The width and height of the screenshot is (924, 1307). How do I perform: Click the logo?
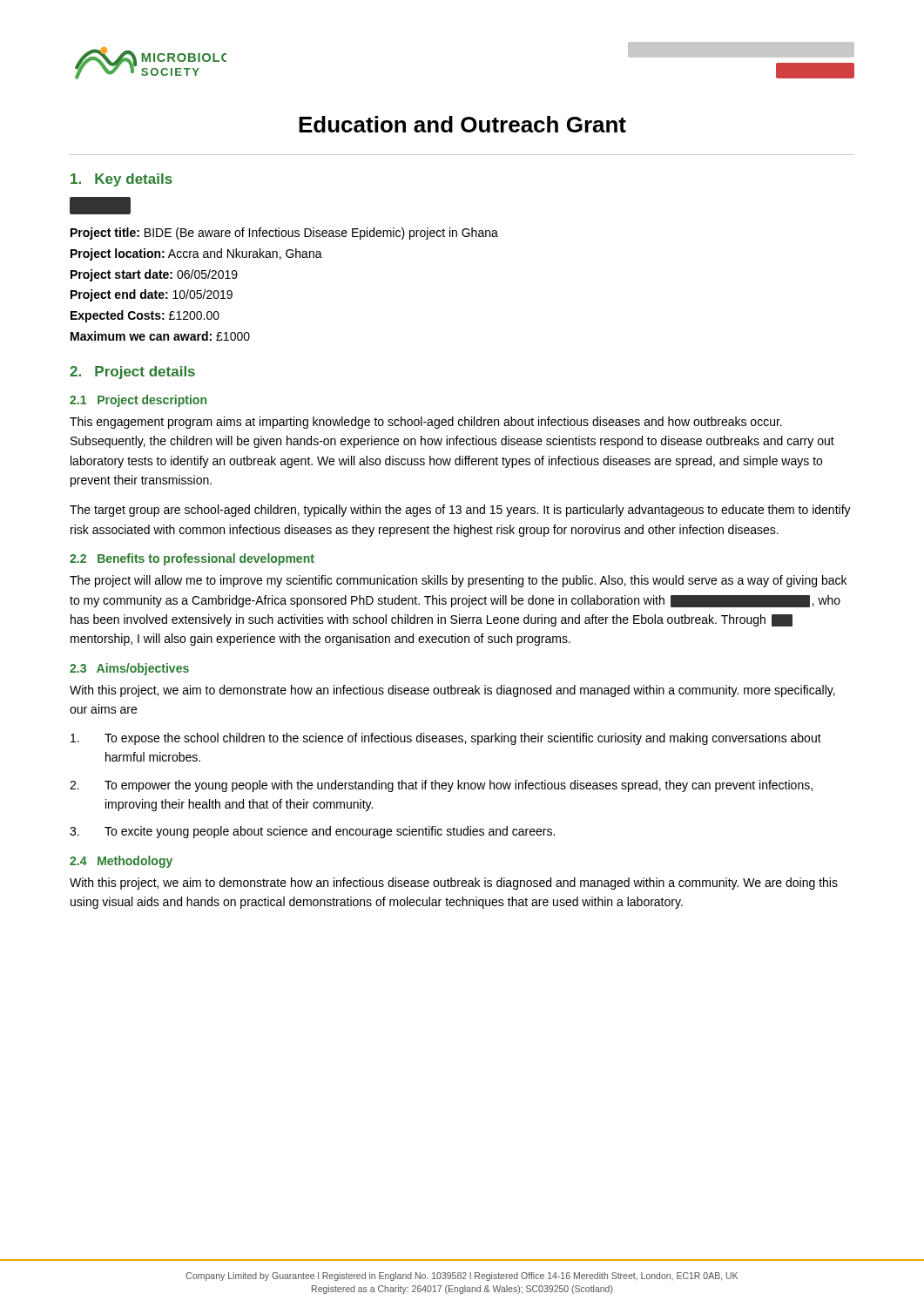click(x=148, y=65)
